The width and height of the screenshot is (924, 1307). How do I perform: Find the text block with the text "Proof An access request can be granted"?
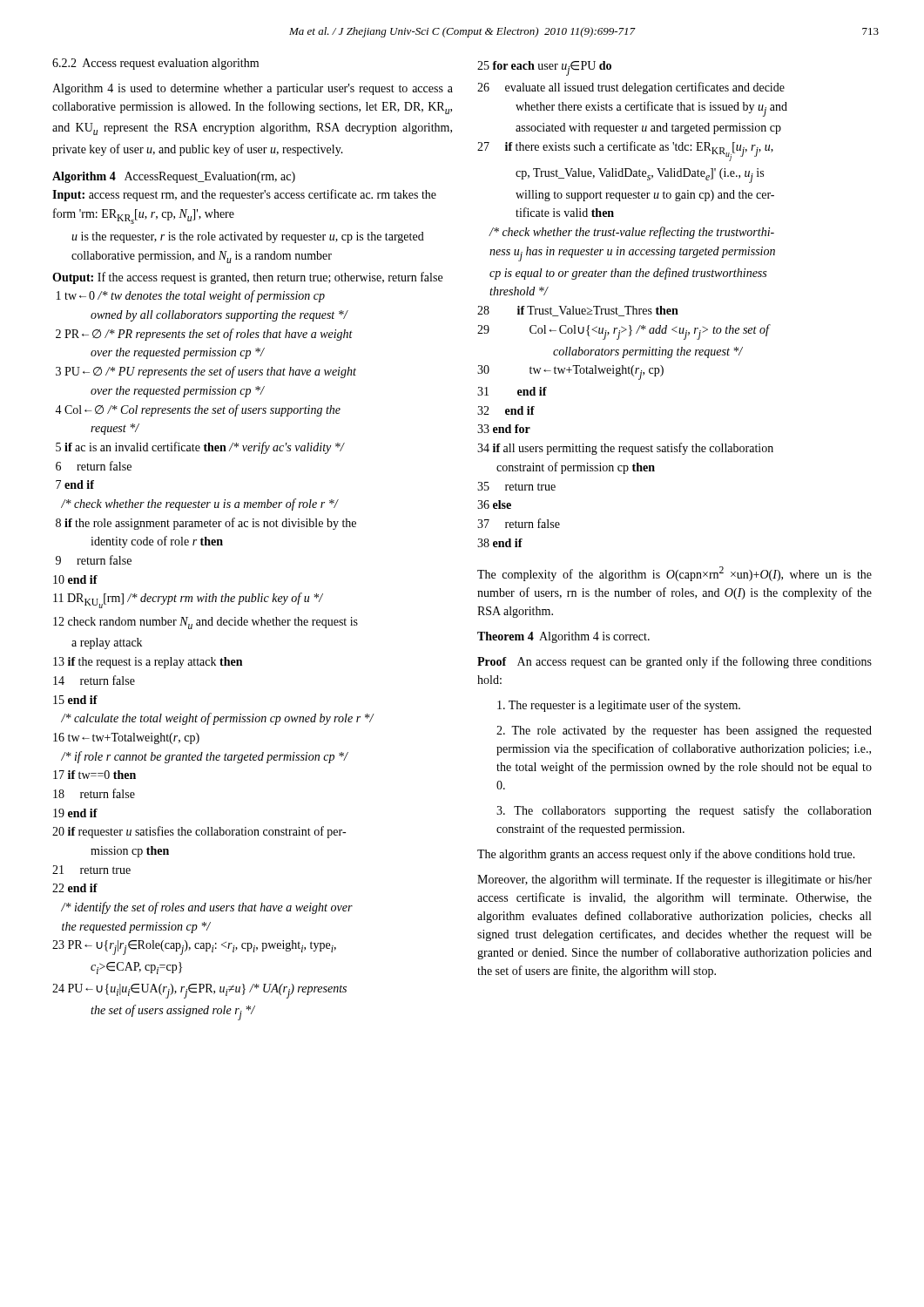click(x=674, y=816)
